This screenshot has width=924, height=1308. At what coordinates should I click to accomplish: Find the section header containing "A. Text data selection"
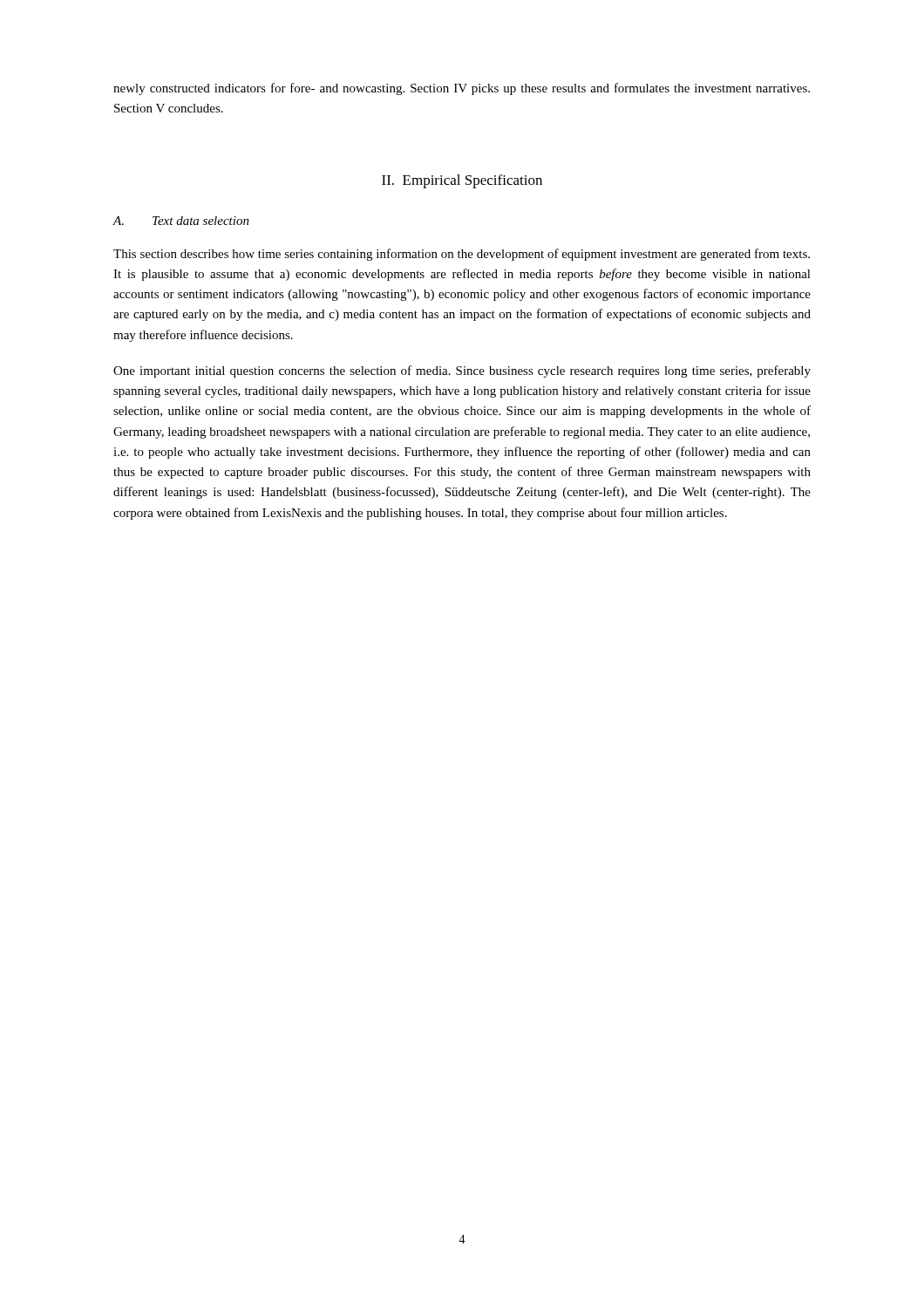click(181, 221)
